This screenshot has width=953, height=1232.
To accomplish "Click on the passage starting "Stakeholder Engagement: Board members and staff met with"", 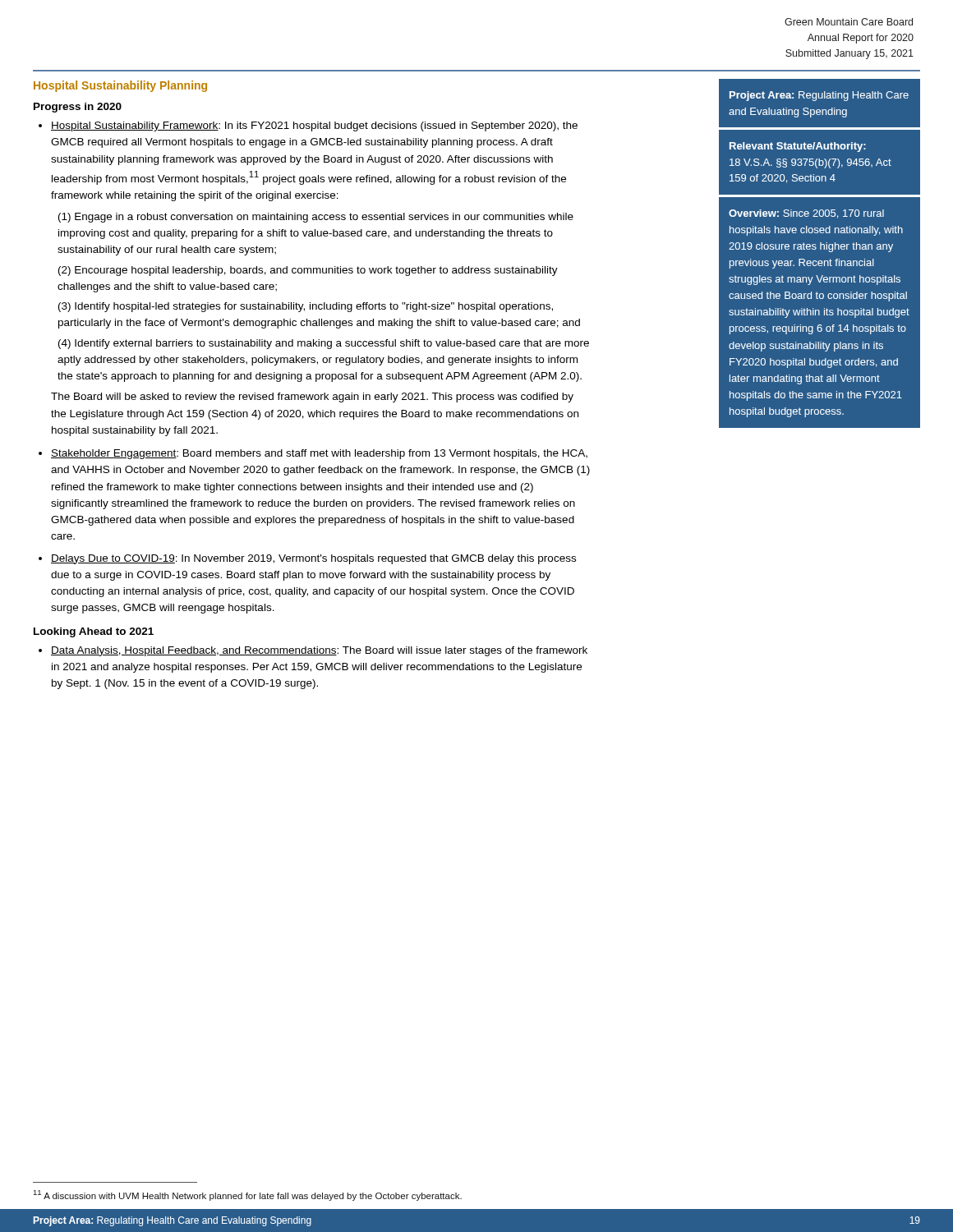I will (321, 495).
